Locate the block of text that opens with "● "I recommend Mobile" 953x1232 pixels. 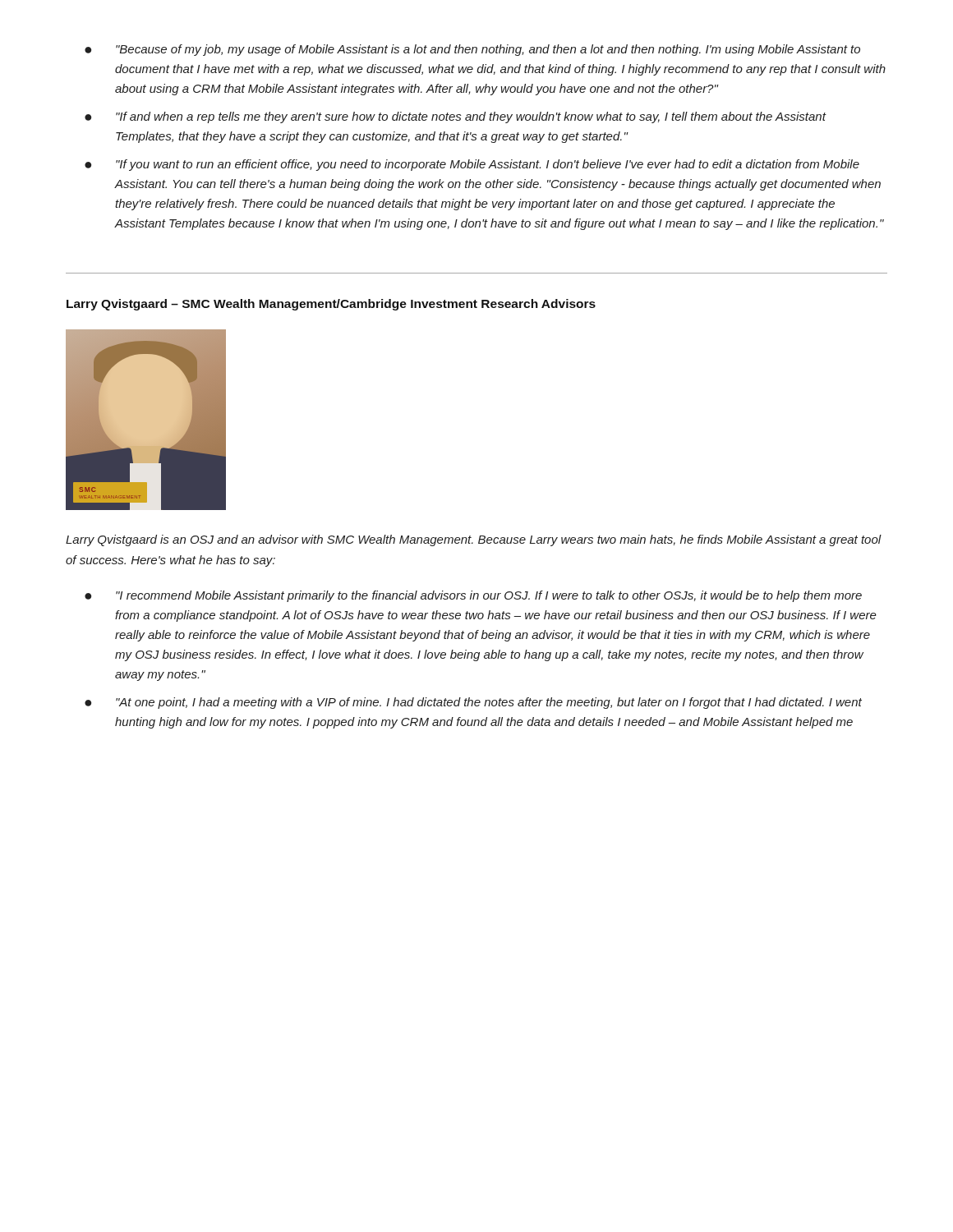tap(480, 634)
